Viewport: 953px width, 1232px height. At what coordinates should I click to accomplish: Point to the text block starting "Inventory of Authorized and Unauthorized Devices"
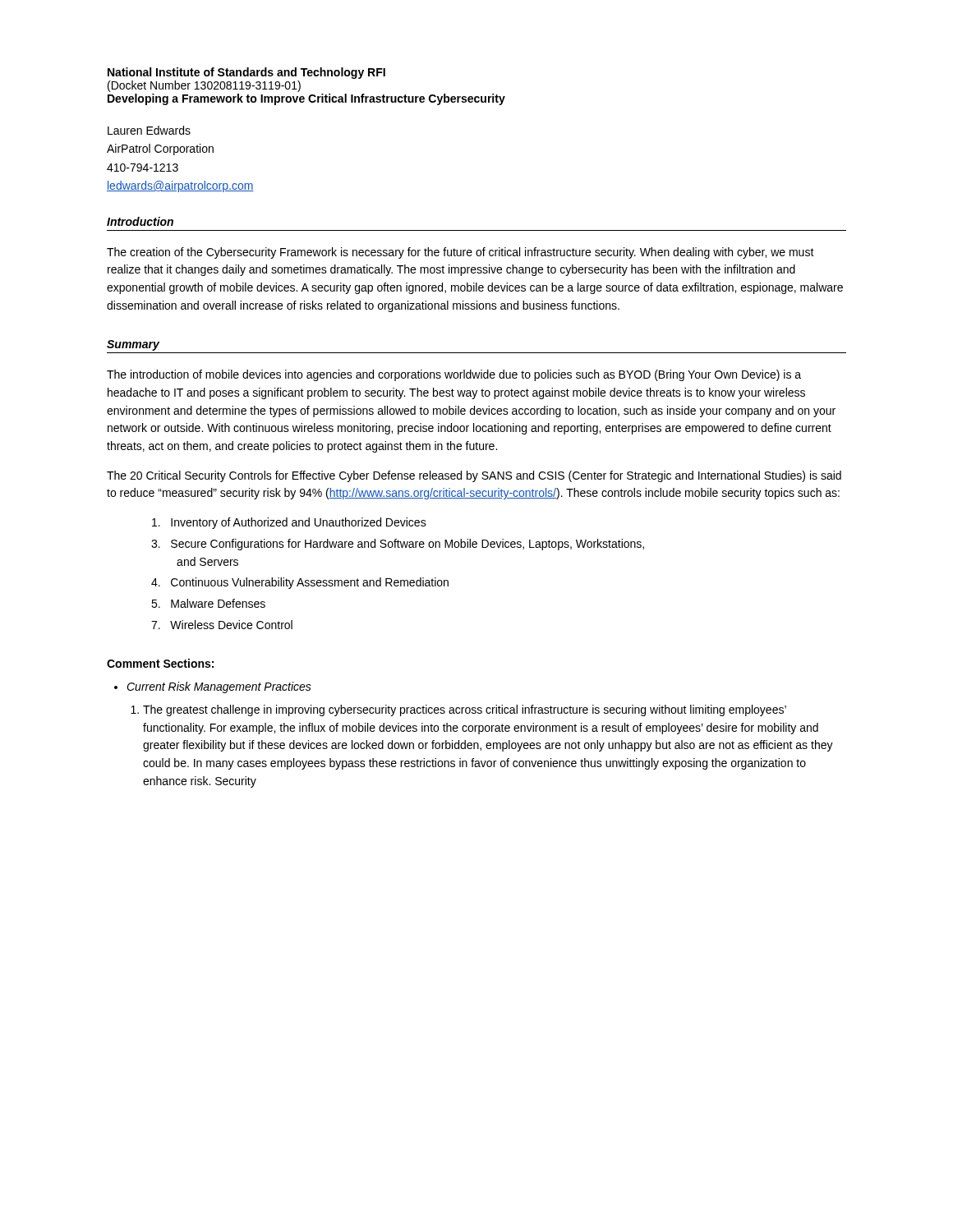(x=289, y=522)
